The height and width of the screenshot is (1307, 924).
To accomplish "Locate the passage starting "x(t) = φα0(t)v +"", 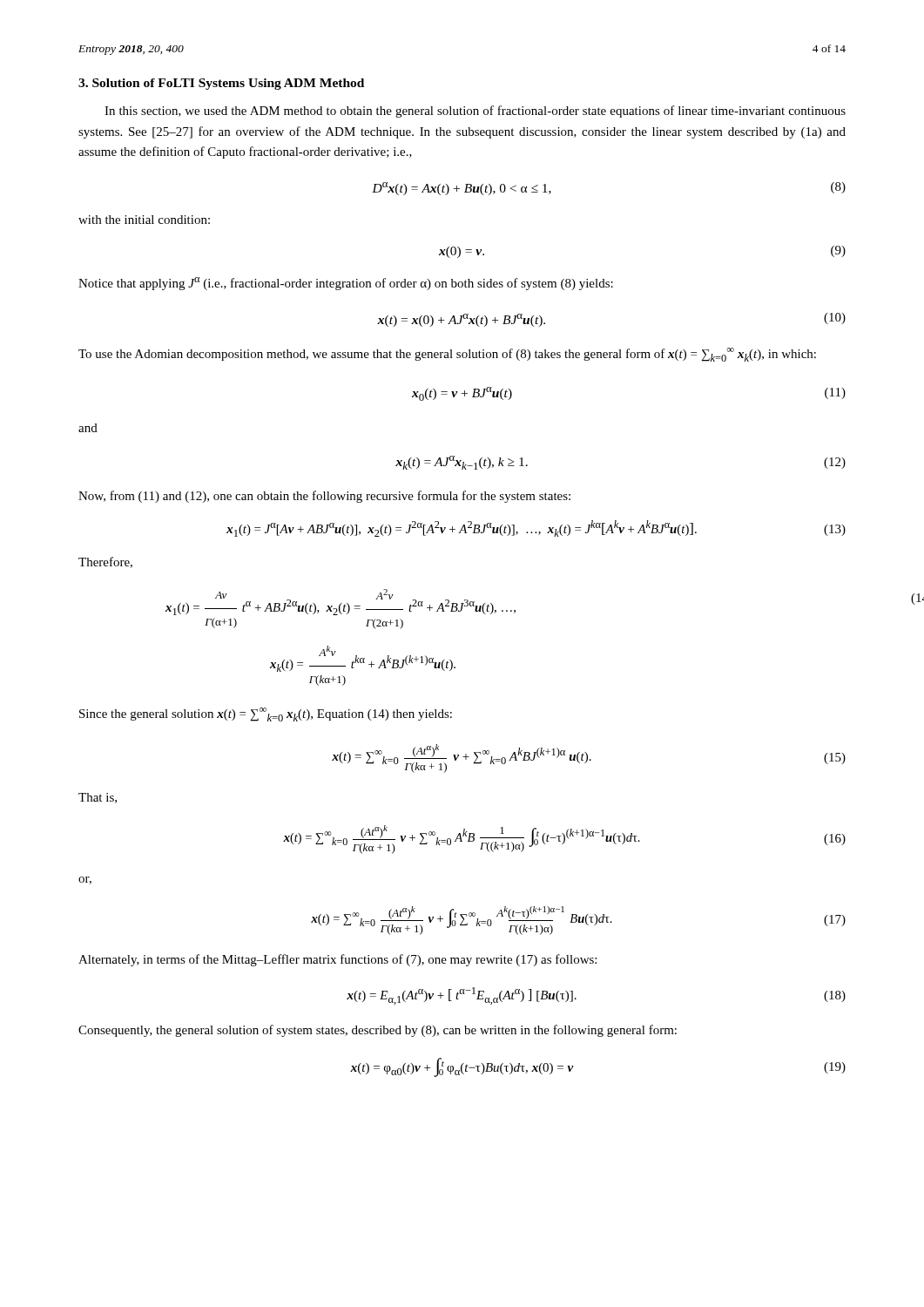I will [x=462, y=1067].
